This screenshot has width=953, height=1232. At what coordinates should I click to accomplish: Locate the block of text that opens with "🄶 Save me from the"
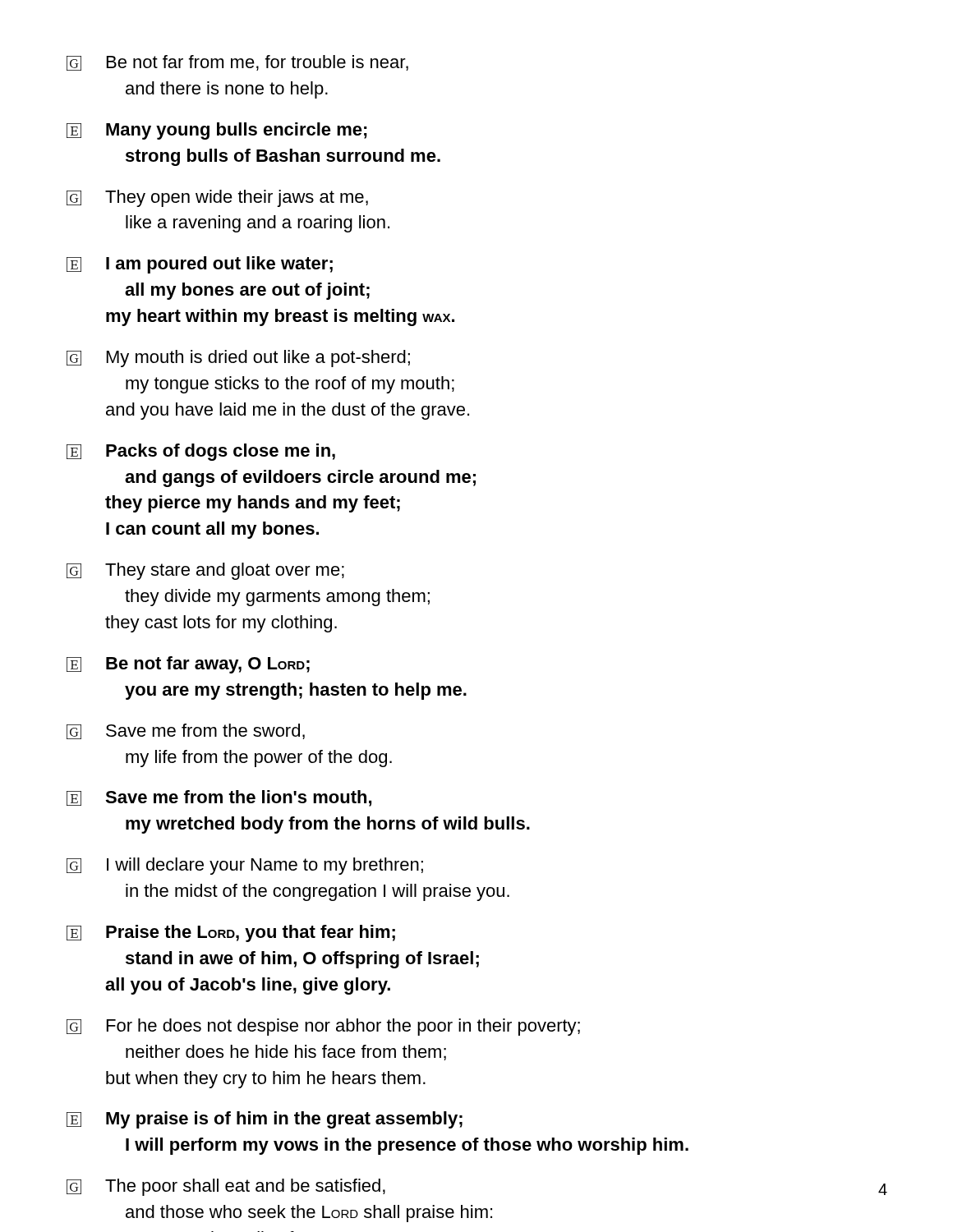pyautogui.click(x=186, y=731)
